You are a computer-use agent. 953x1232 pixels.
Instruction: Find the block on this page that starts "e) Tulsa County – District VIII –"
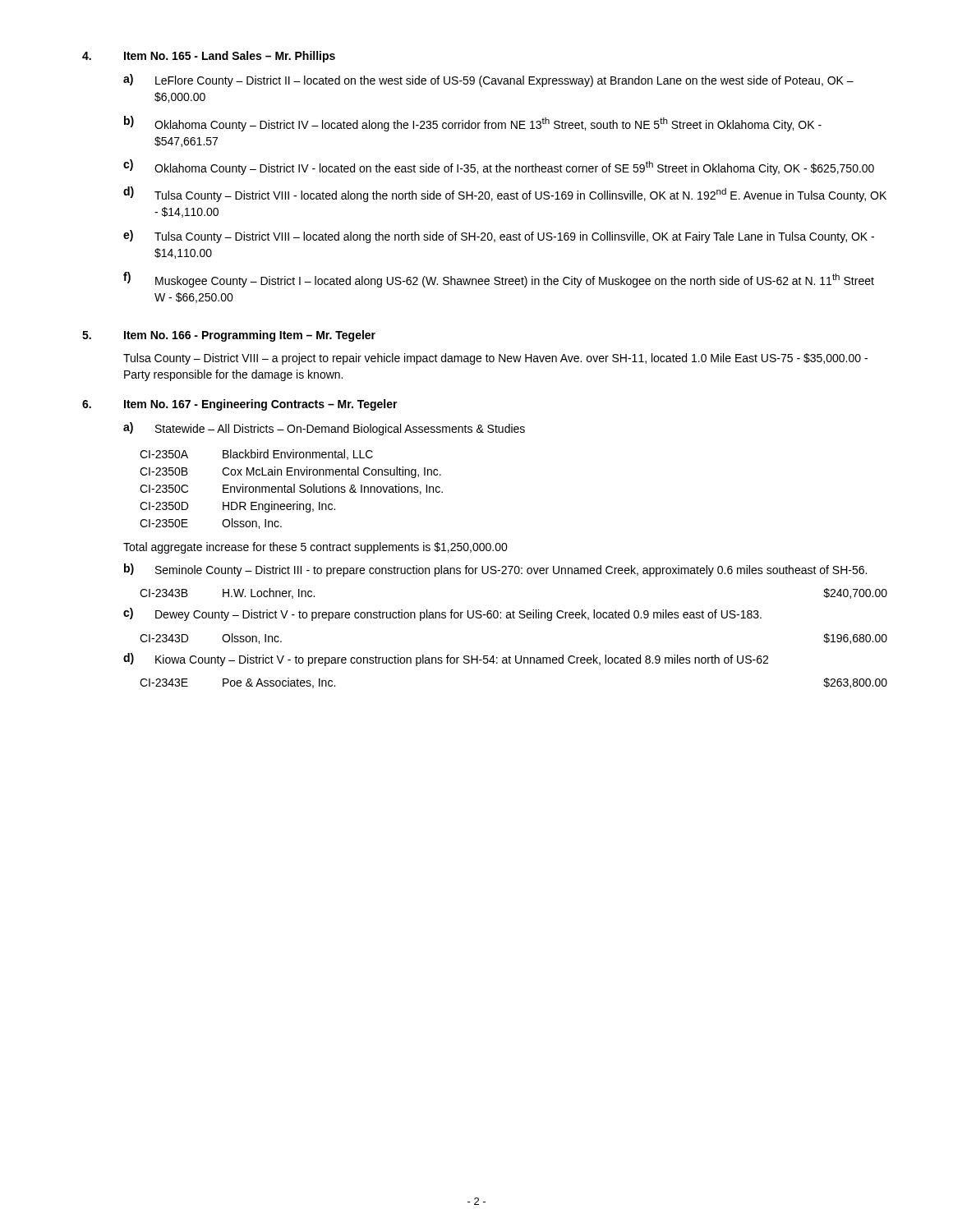click(505, 245)
